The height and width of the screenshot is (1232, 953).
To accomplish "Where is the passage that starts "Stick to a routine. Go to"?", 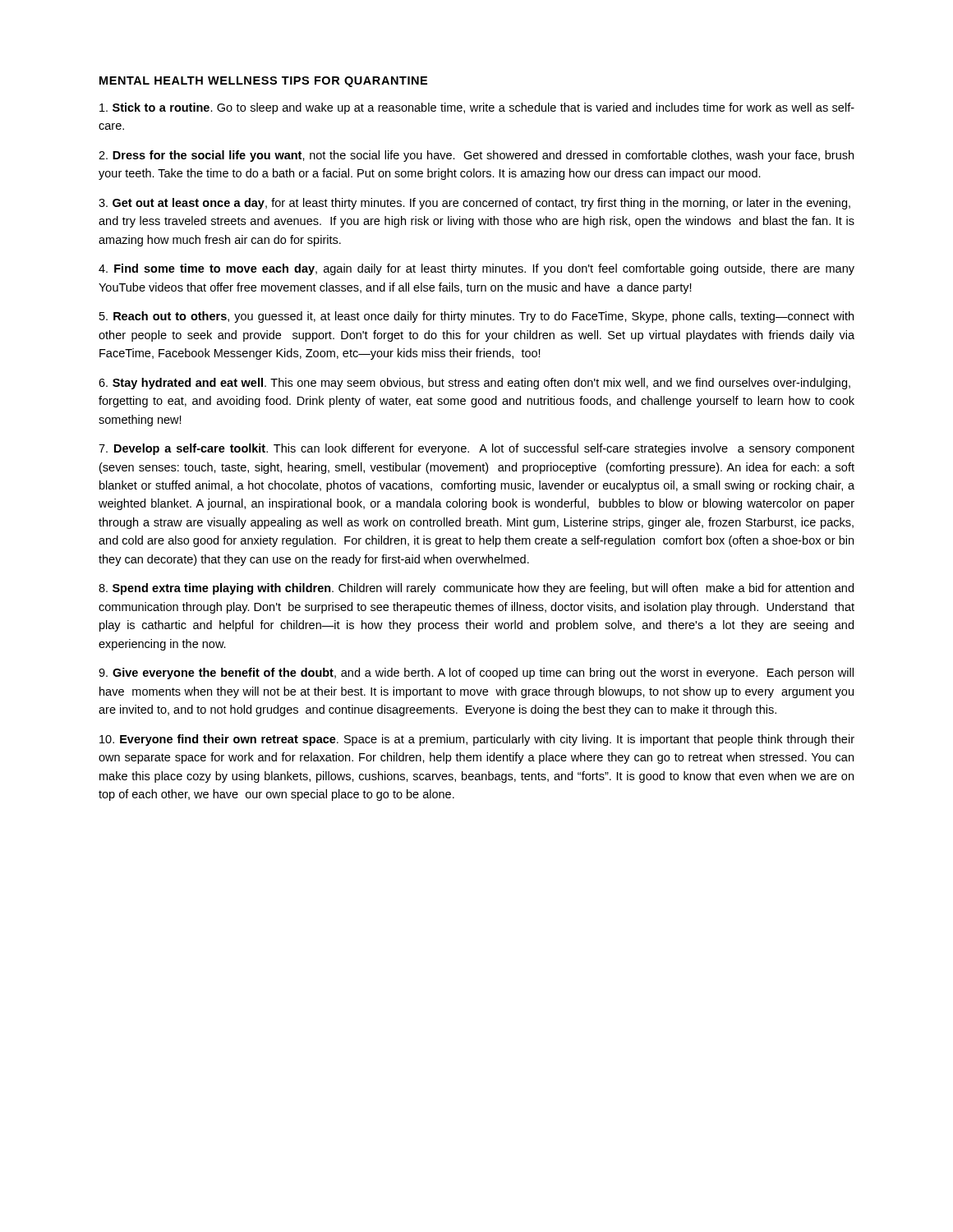I will 476,117.
